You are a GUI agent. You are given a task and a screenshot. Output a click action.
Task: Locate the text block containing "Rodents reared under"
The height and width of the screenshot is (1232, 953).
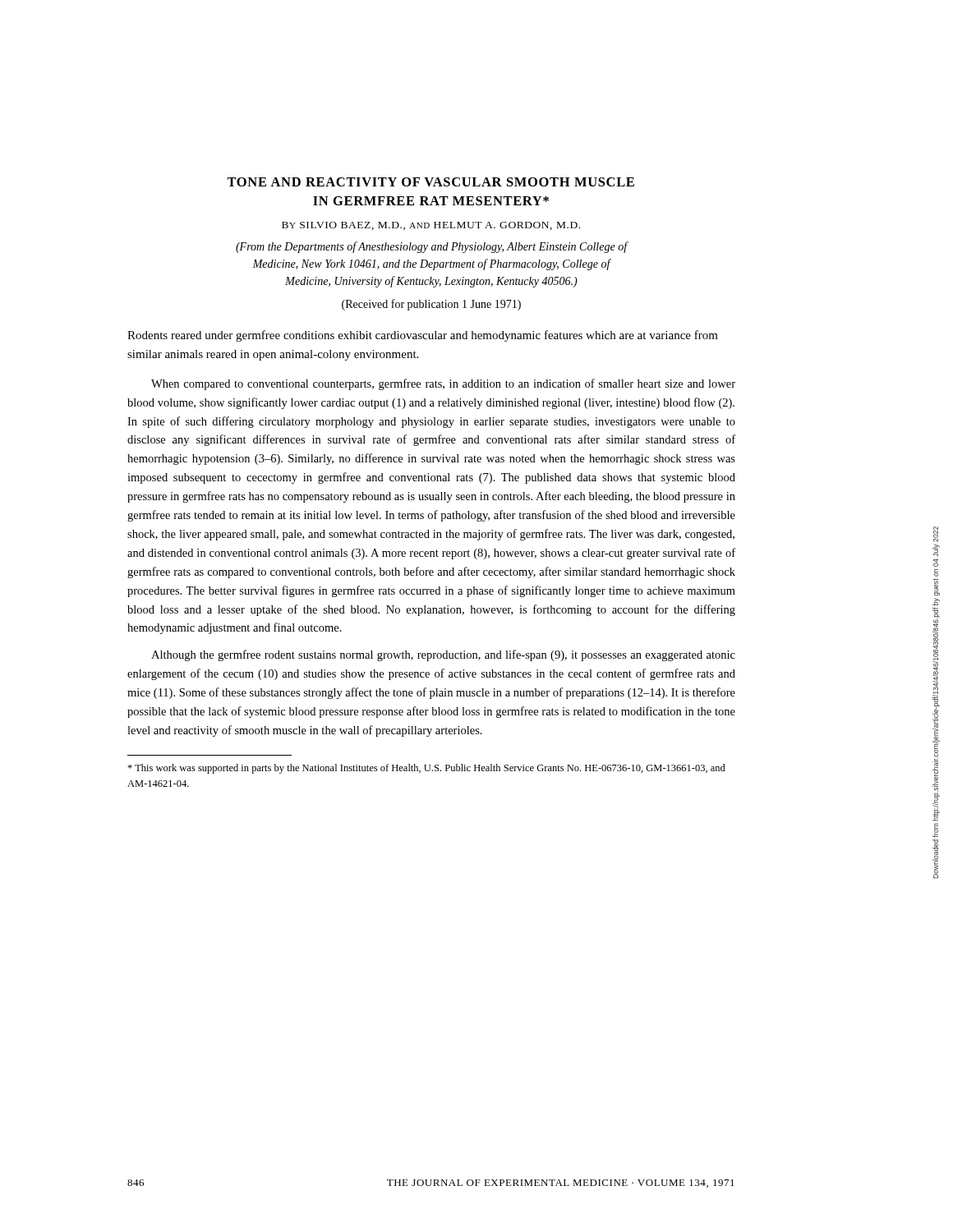[423, 345]
